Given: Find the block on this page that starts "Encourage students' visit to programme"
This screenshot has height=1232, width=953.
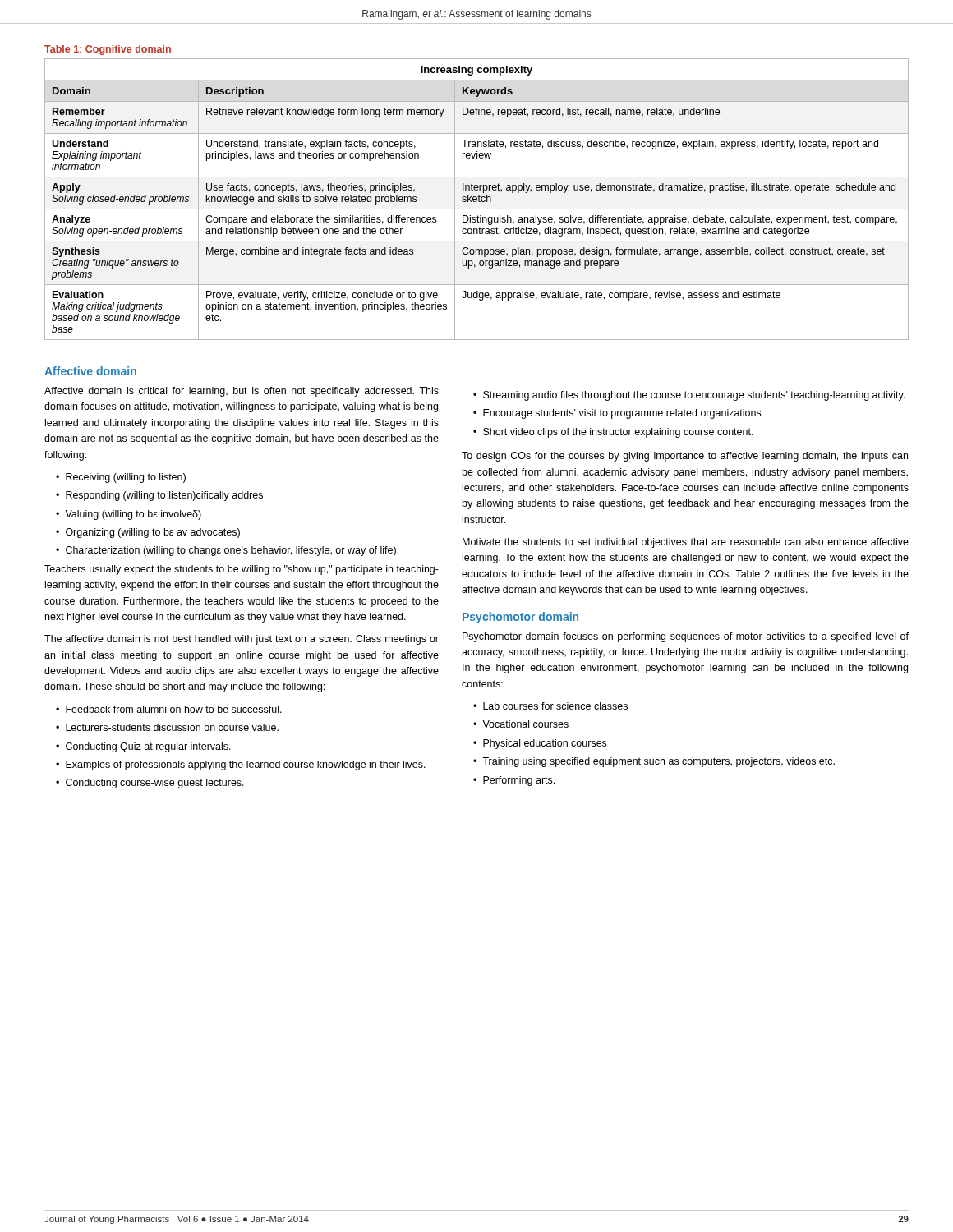Looking at the screenshot, I should click(622, 413).
